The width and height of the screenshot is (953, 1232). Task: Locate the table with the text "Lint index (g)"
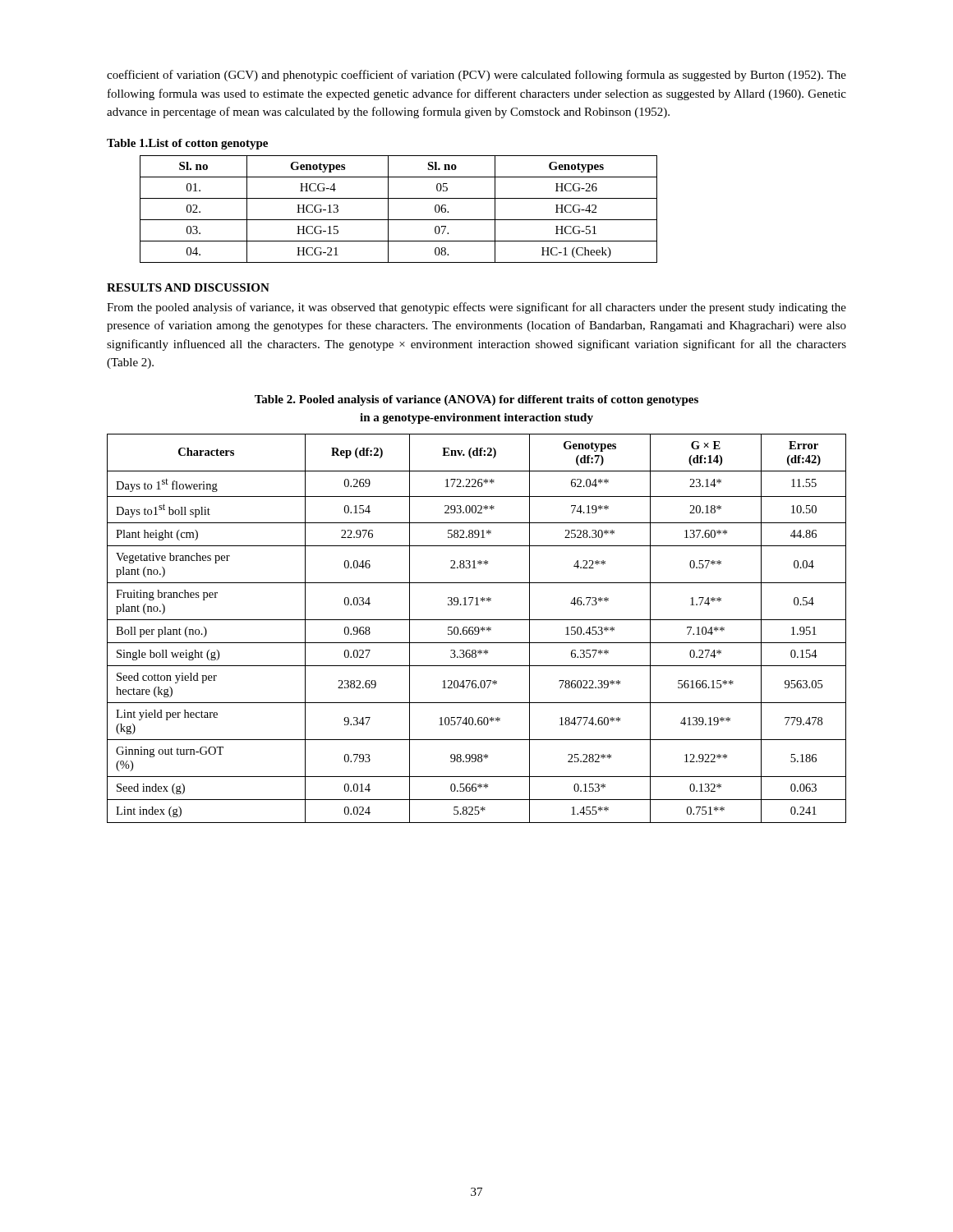click(x=476, y=628)
